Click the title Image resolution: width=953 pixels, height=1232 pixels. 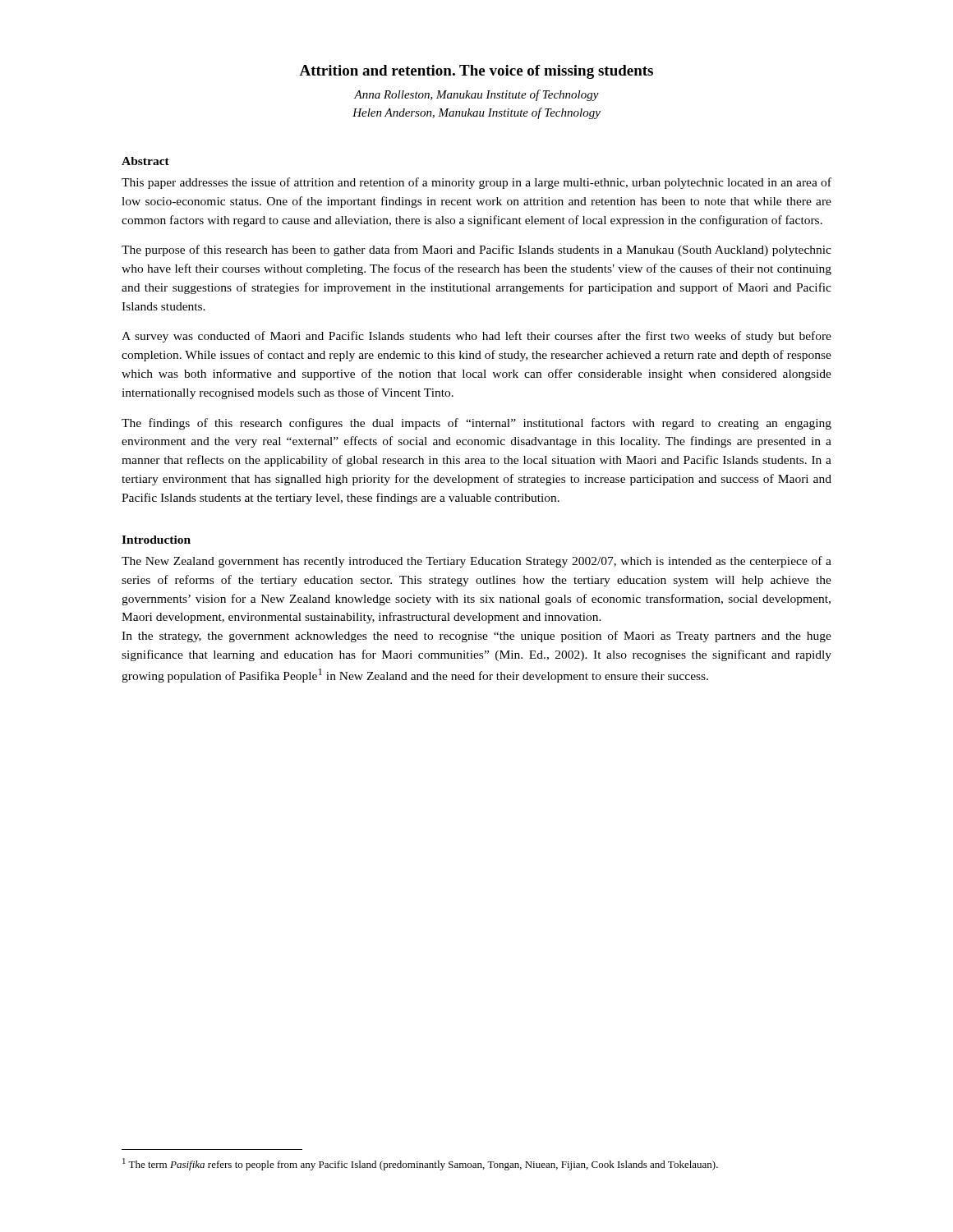click(476, 91)
